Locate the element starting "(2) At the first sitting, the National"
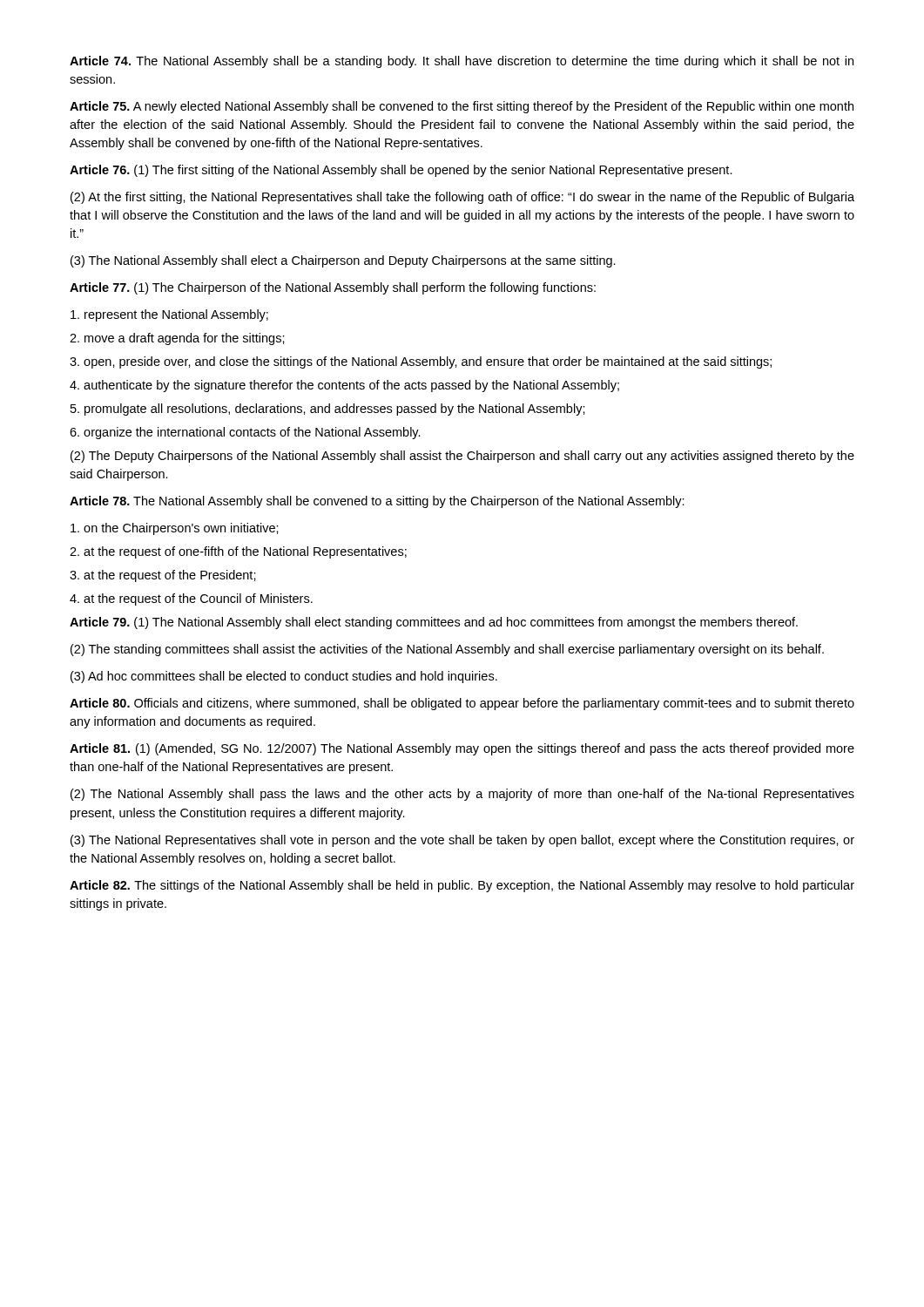Screen dimensions: 1307x924 462,215
